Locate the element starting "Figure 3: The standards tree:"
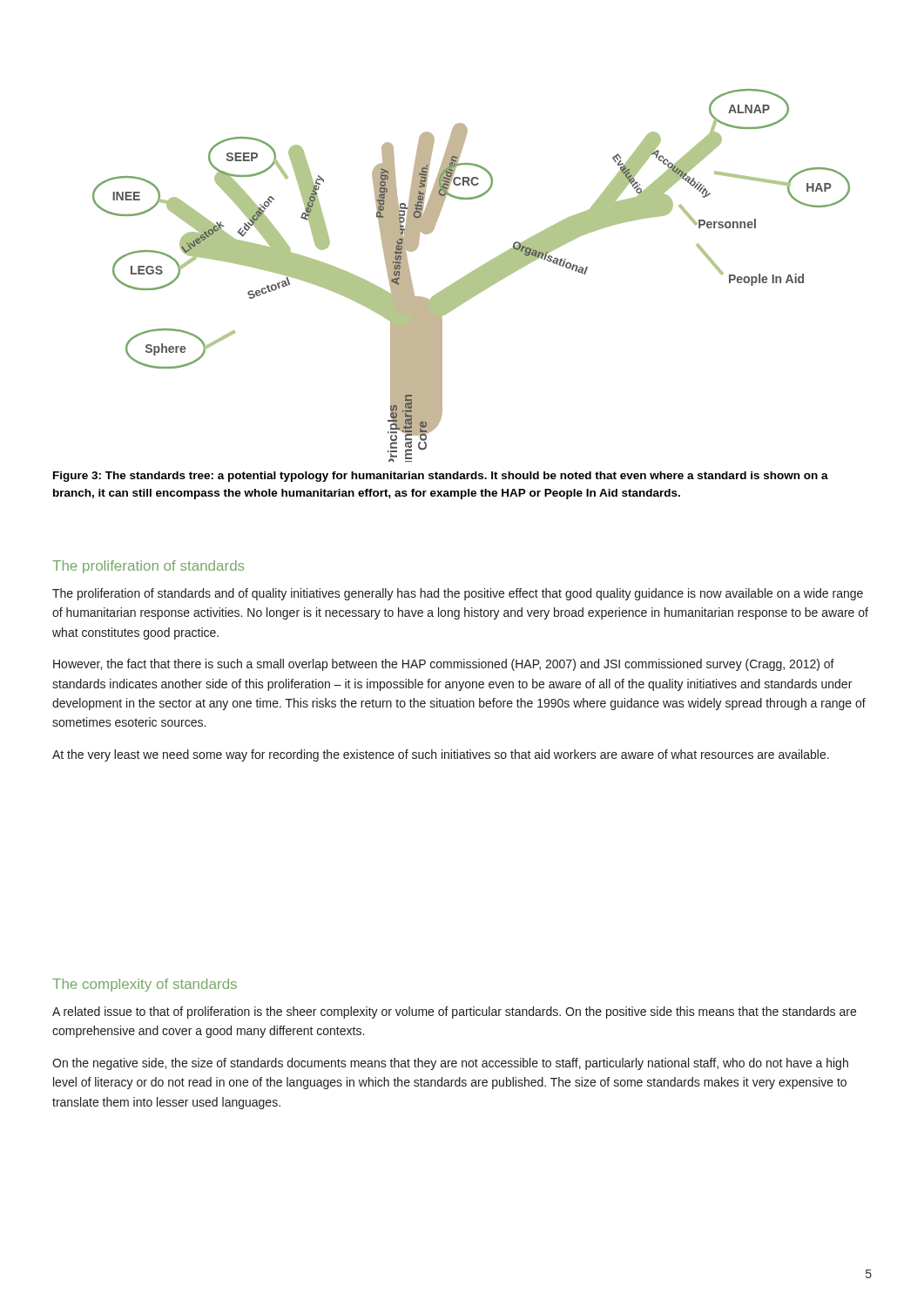The height and width of the screenshot is (1307, 924). (462, 485)
